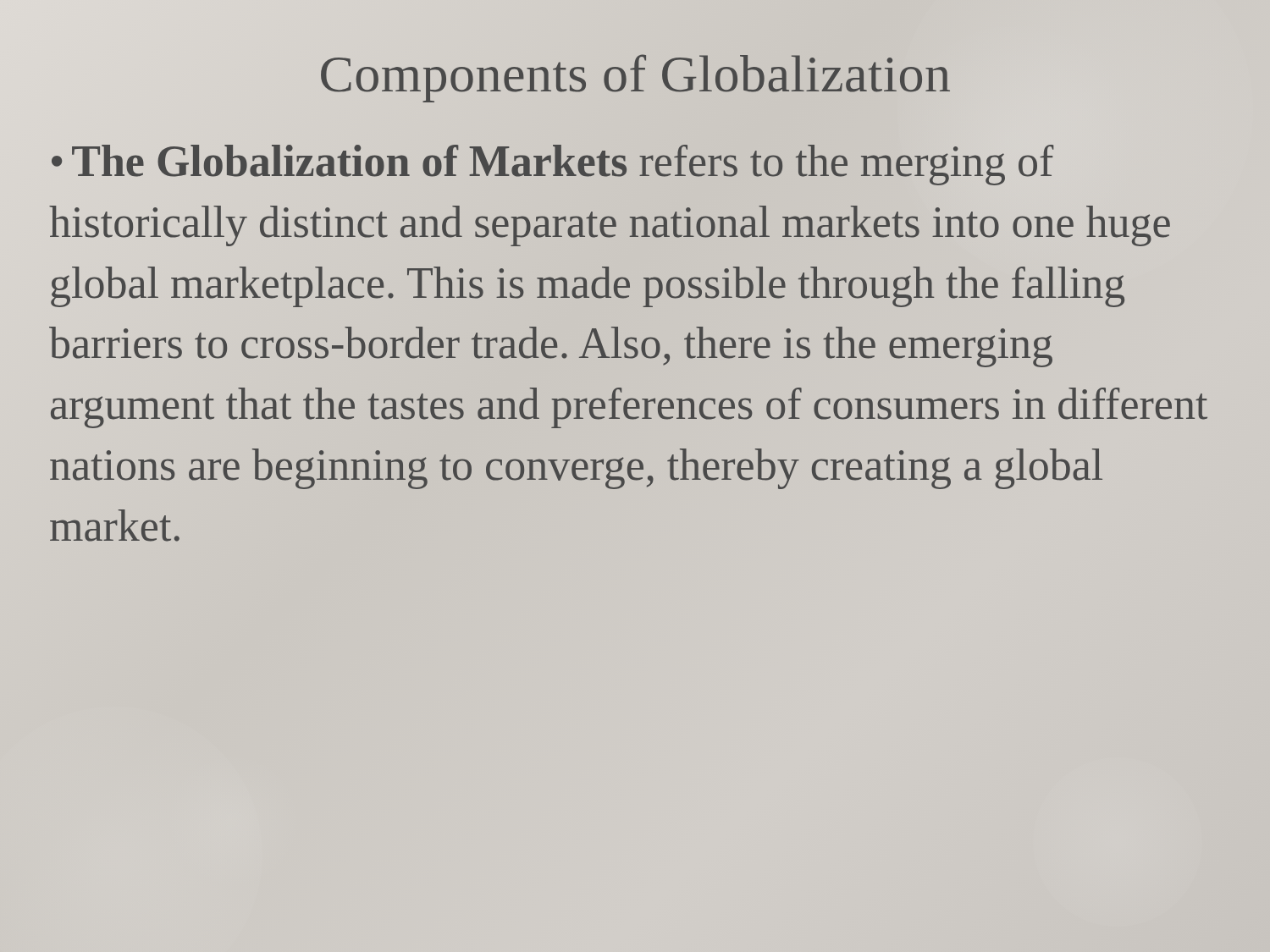Find the block on this page that starts "•The Globalization of Markets refers to the"
This screenshot has width=1270, height=952.
[x=628, y=340]
